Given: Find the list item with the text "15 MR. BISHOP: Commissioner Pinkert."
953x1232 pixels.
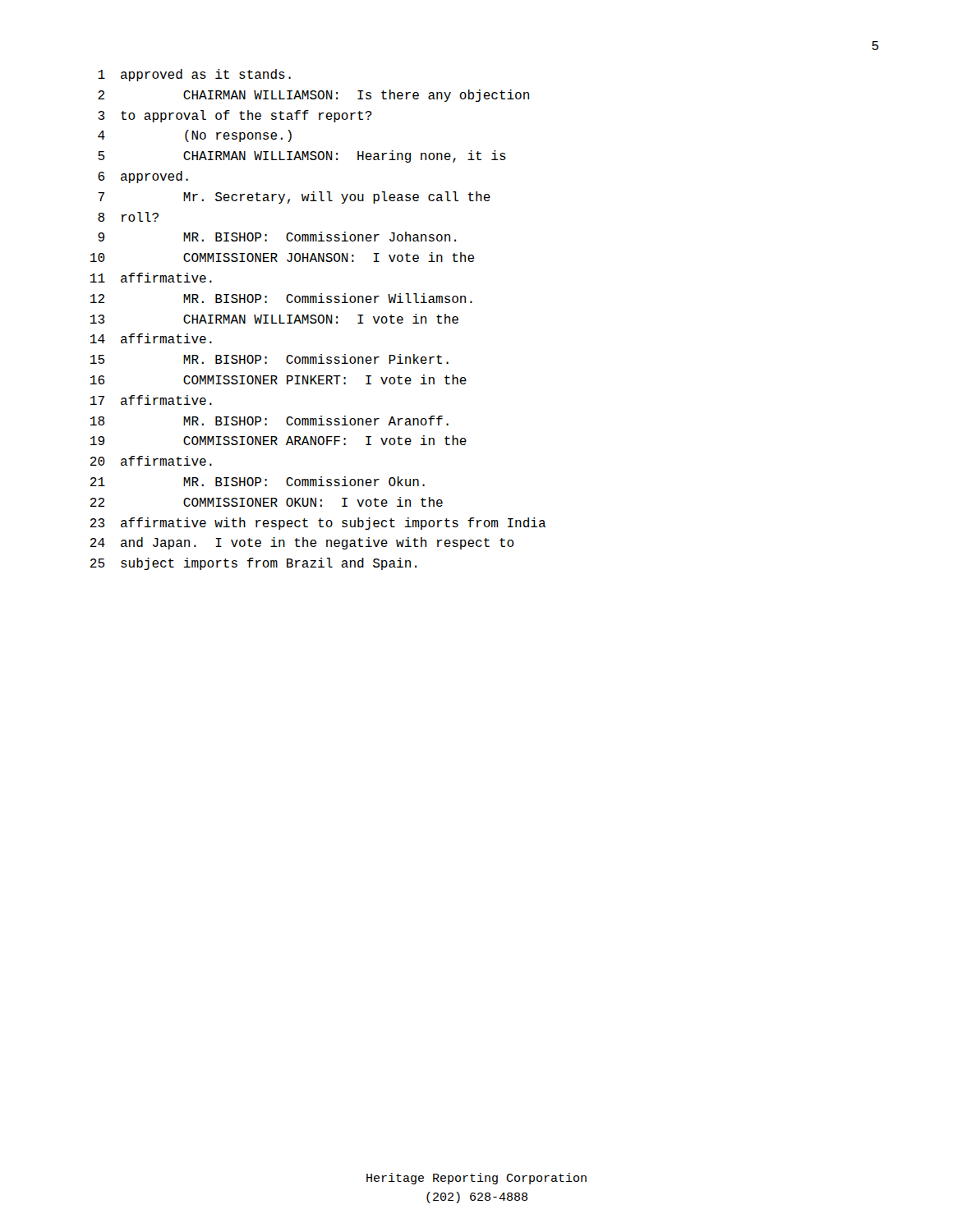Looking at the screenshot, I should (263, 361).
